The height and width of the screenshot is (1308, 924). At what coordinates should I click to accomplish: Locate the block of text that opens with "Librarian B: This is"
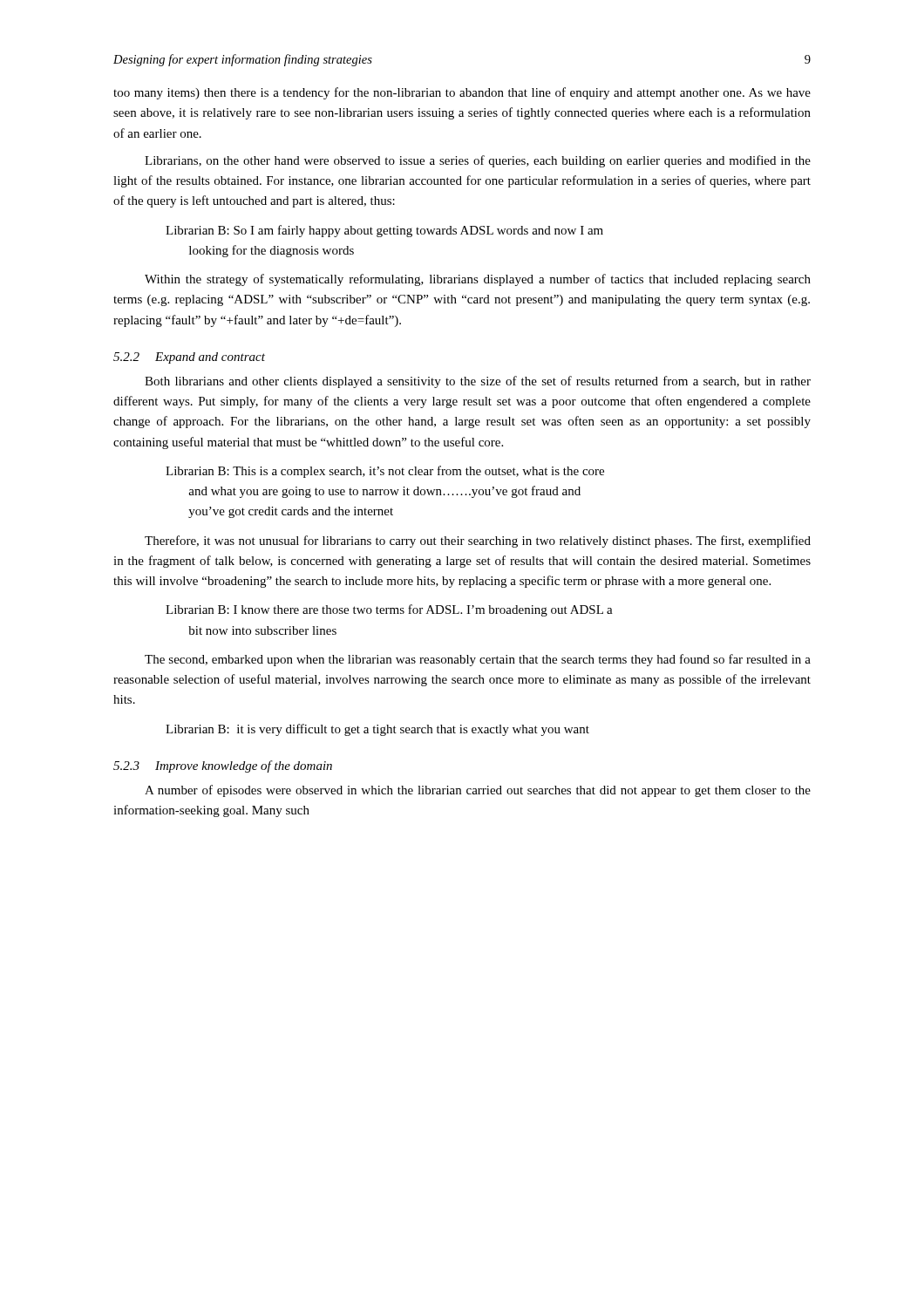point(385,491)
